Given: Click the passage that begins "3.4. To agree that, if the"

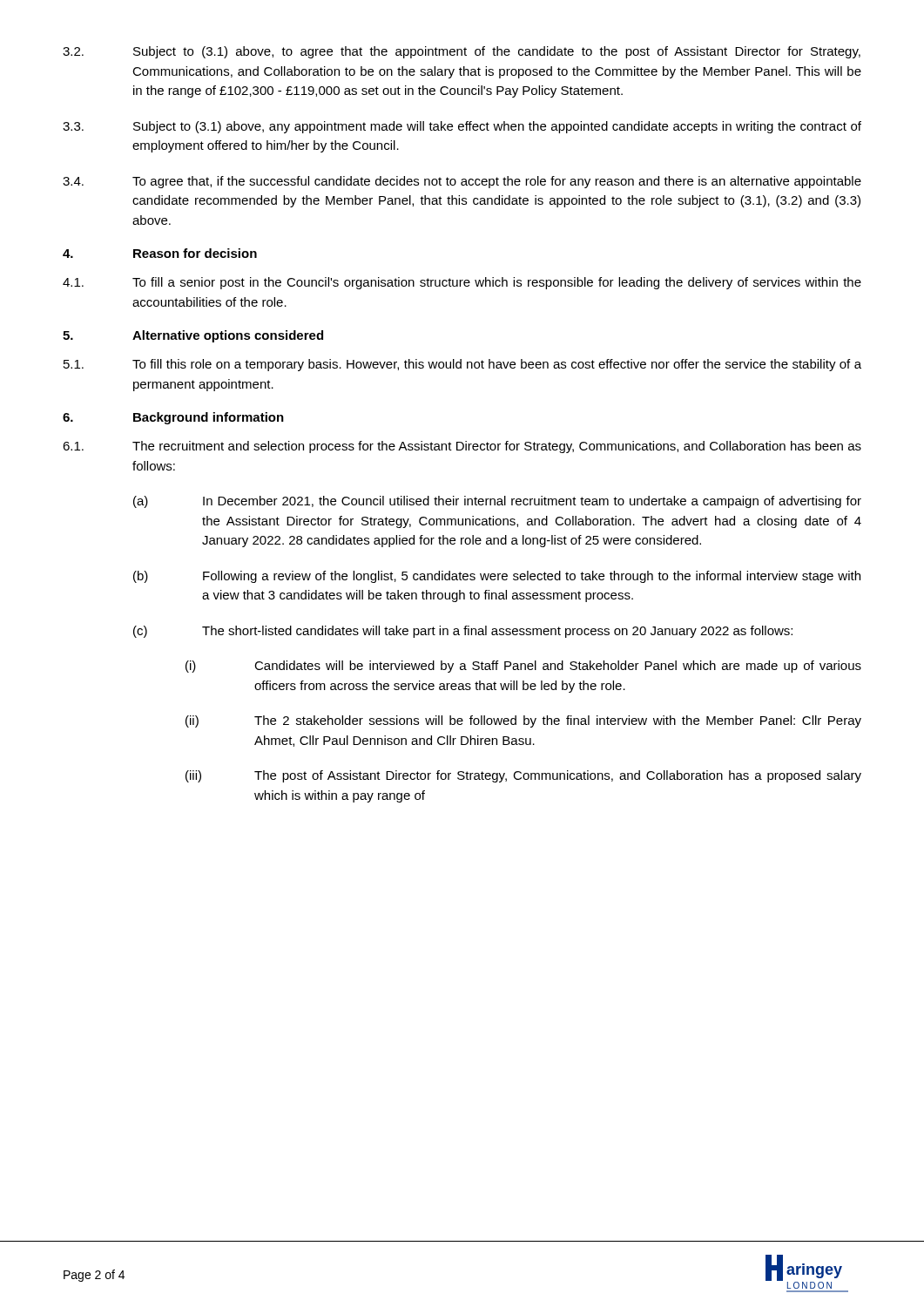Looking at the screenshot, I should tap(462, 201).
